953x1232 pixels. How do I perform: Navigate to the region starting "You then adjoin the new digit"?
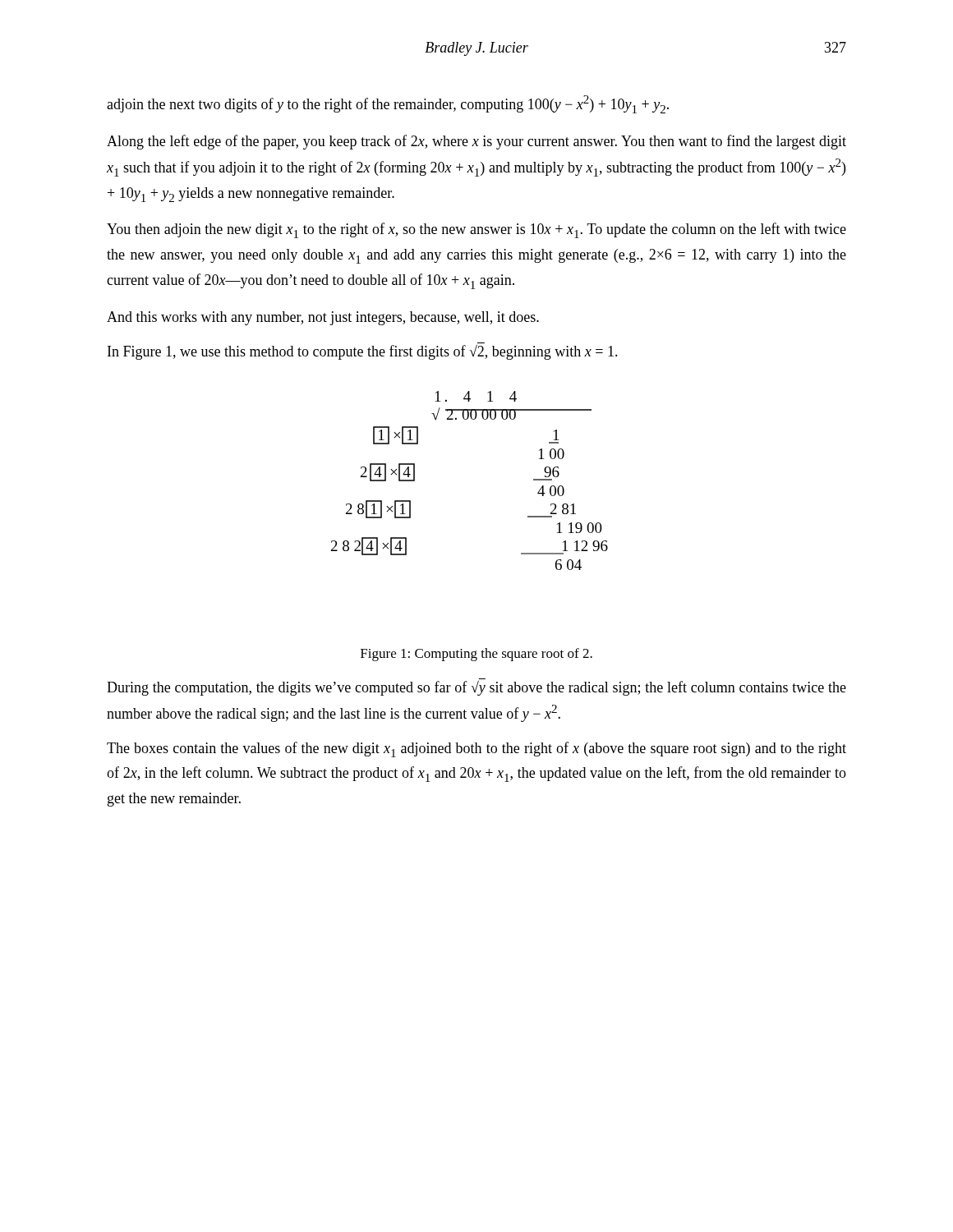(x=476, y=257)
